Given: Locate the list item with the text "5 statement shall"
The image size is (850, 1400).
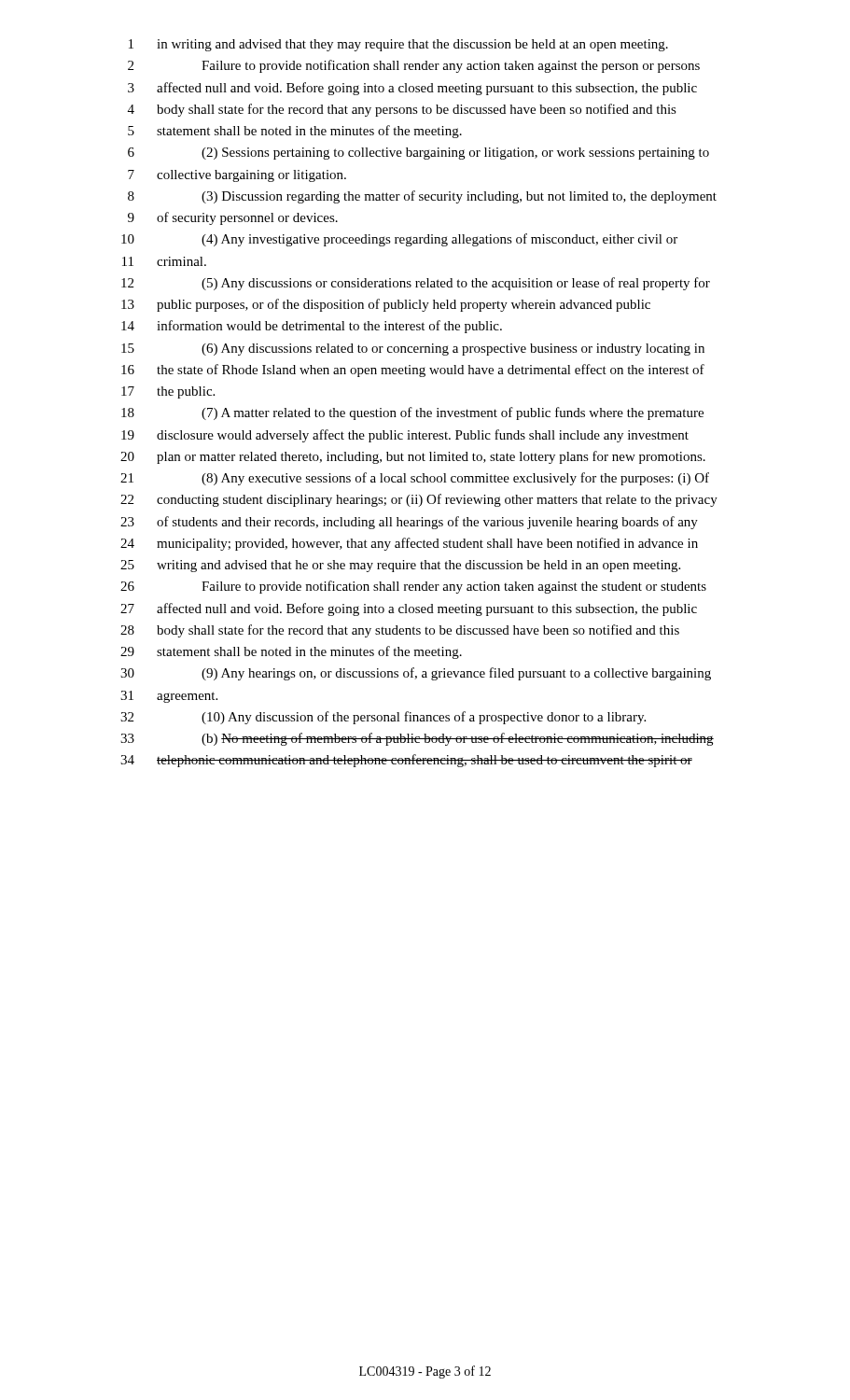Looking at the screenshot, I should coord(442,131).
